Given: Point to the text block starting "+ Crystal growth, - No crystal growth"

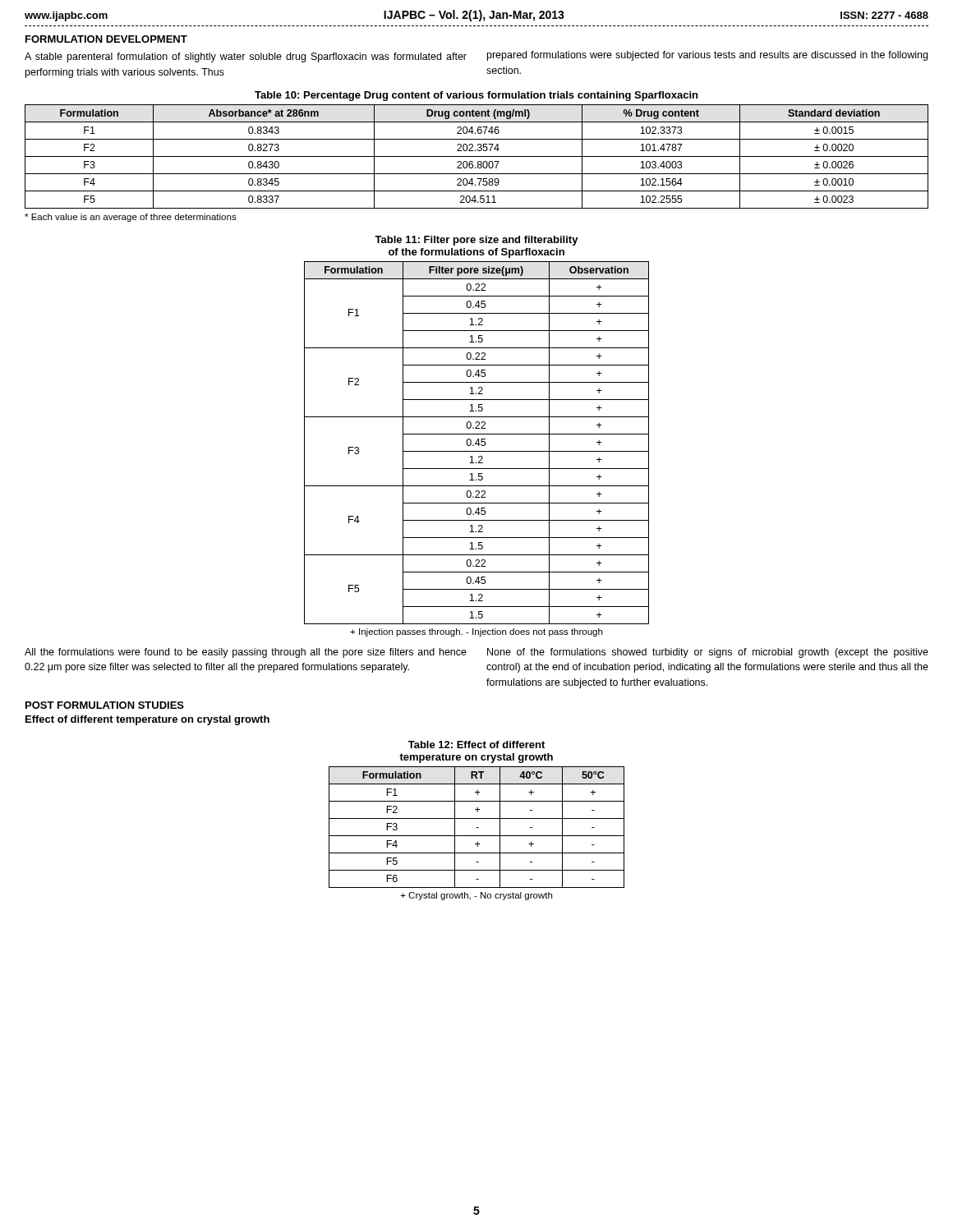Looking at the screenshot, I should 476,895.
